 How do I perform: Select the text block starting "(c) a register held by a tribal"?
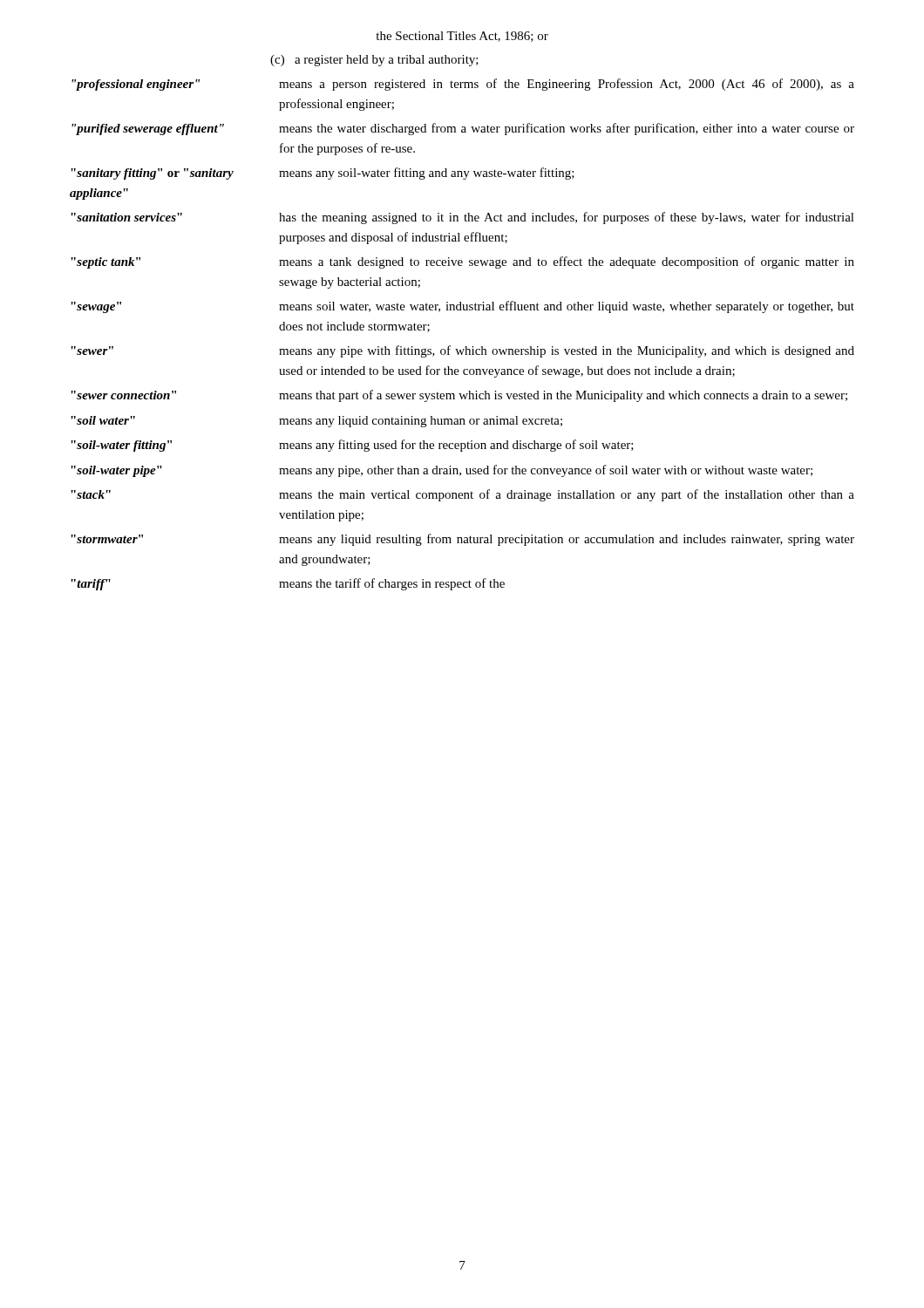(x=462, y=59)
